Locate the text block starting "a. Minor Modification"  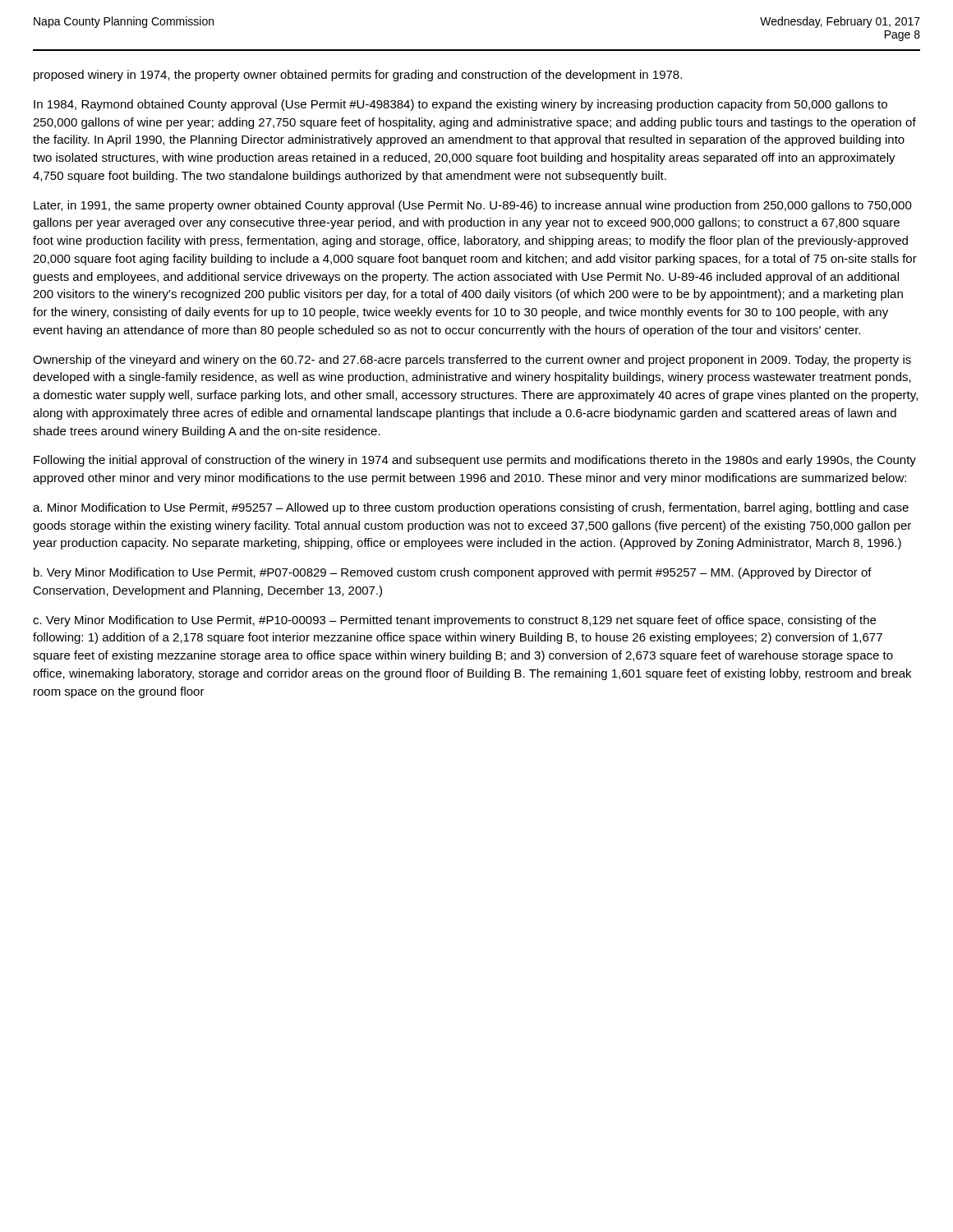coord(472,525)
